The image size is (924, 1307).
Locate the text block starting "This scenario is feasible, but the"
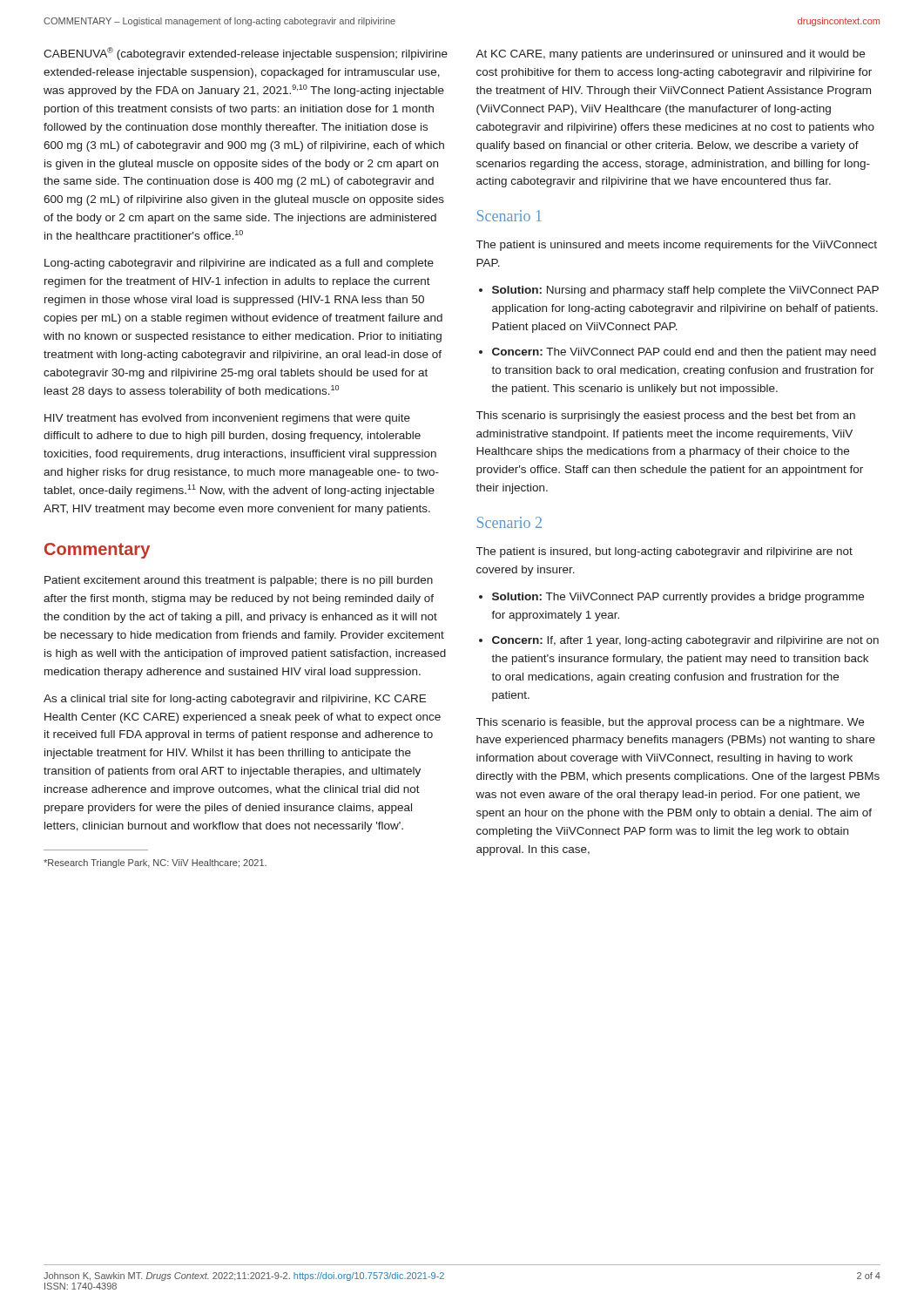678,786
